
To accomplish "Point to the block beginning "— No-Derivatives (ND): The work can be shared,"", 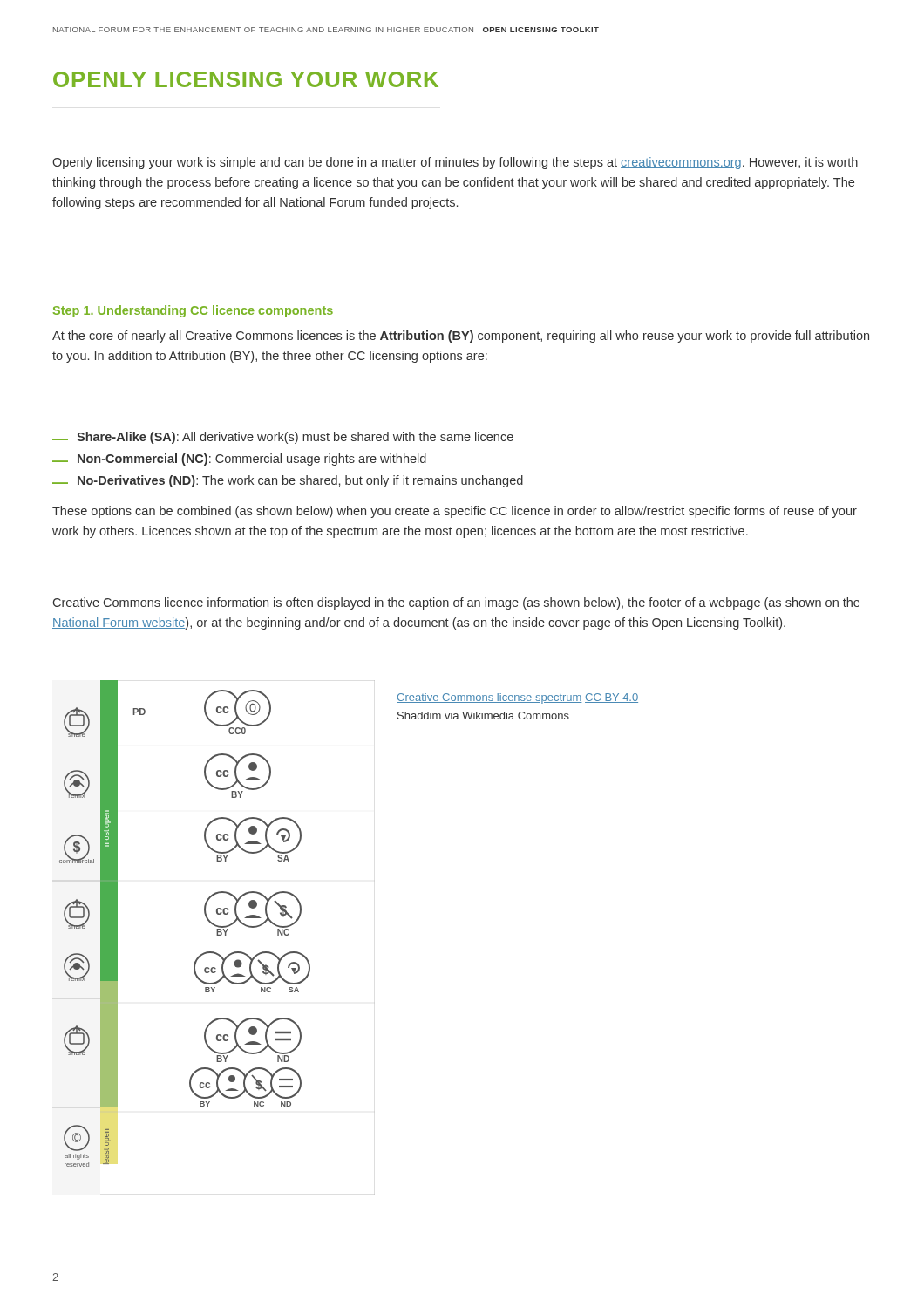I will [x=462, y=483].
